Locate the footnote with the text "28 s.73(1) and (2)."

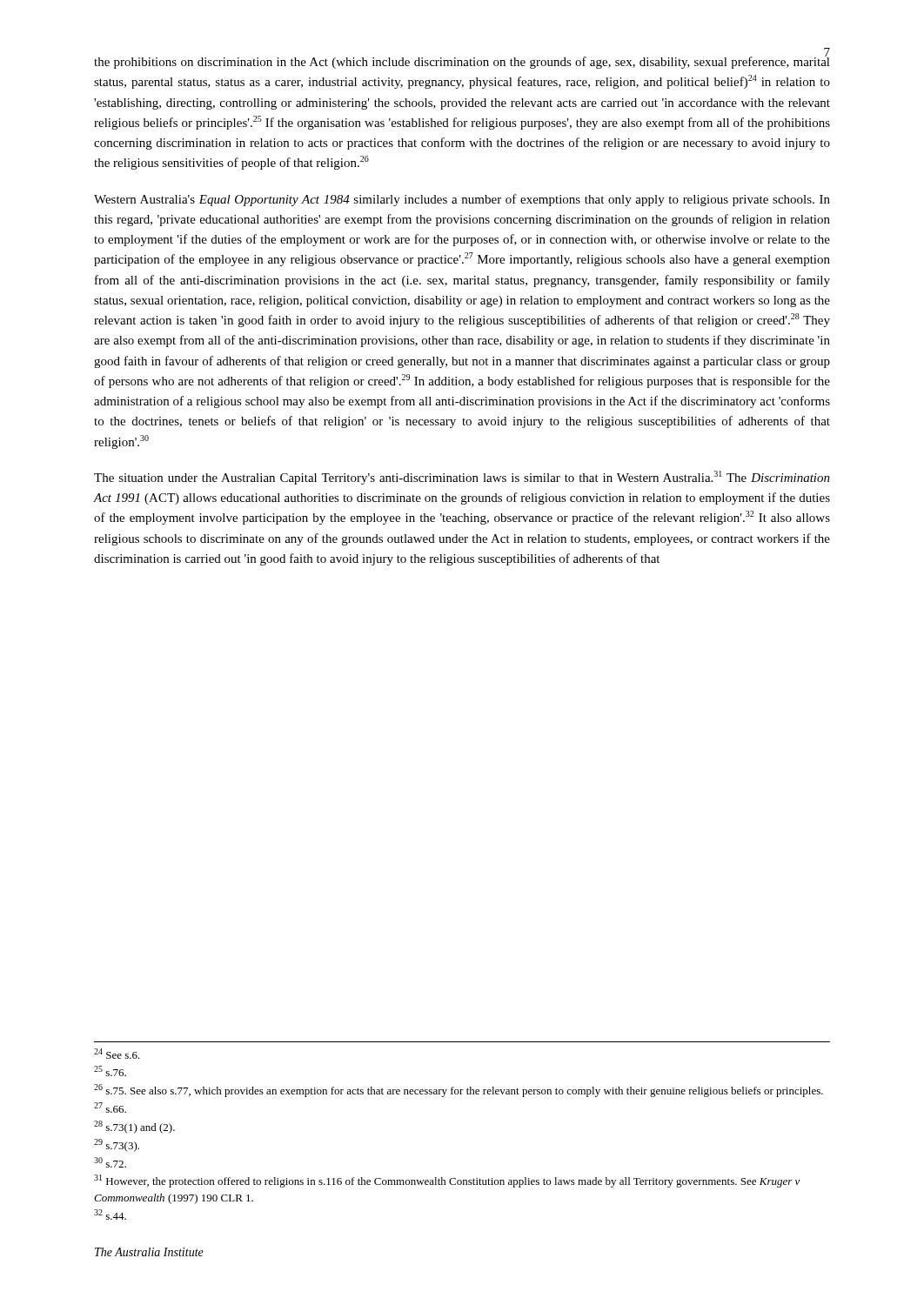tap(135, 1127)
